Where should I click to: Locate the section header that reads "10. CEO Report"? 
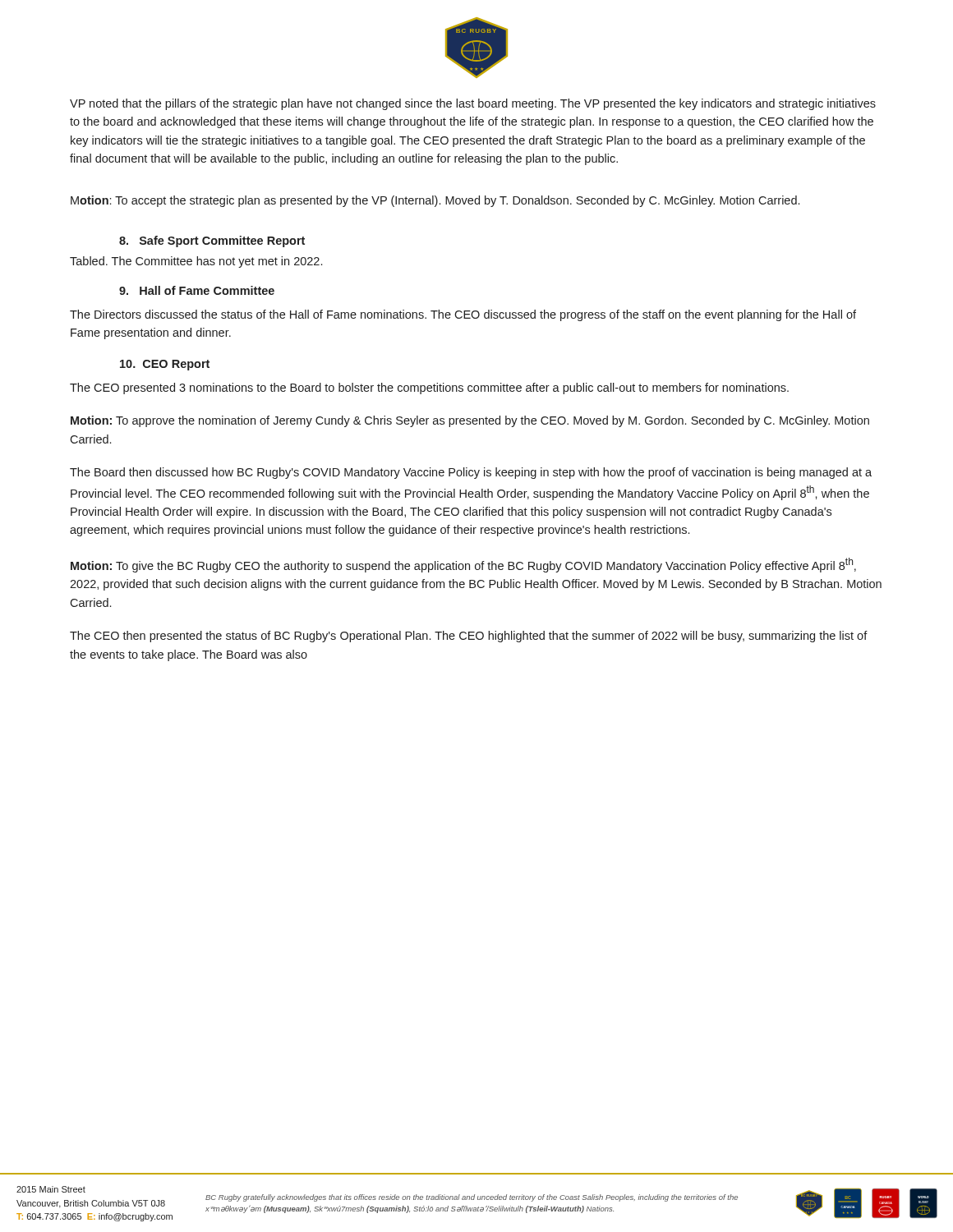(x=164, y=364)
